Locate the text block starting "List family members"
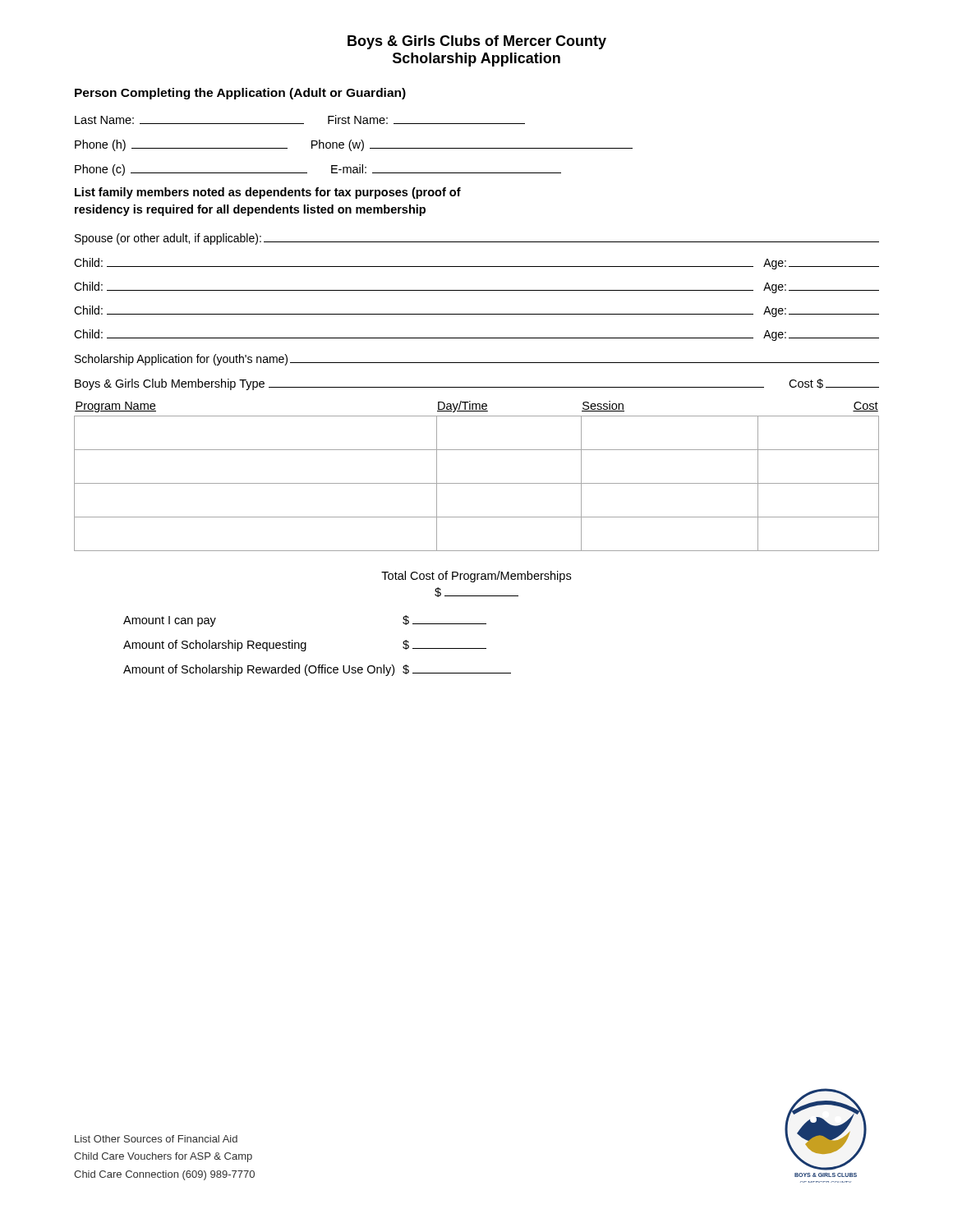The width and height of the screenshot is (953, 1232). point(267,201)
